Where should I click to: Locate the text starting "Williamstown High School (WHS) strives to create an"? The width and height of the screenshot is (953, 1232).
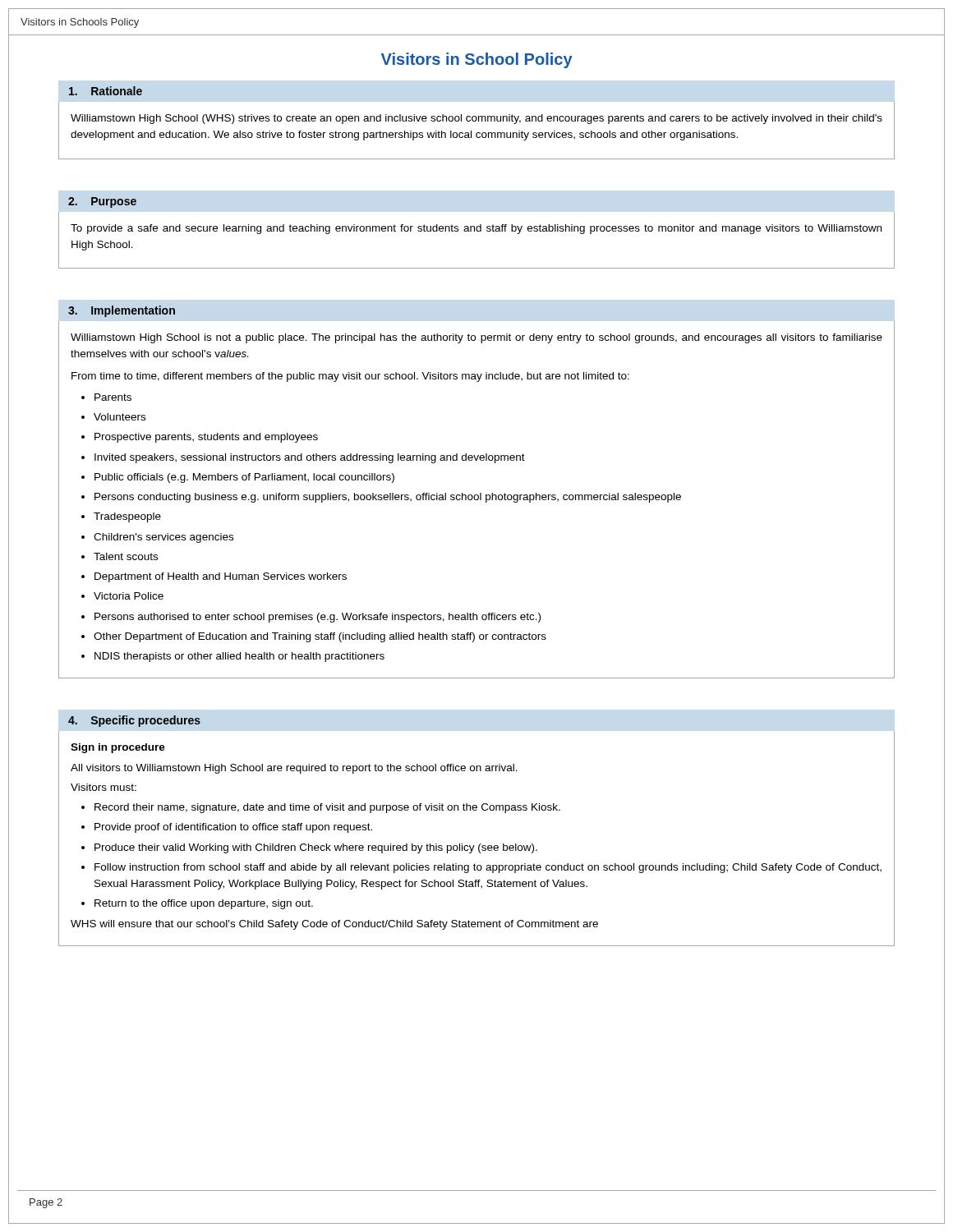[476, 127]
